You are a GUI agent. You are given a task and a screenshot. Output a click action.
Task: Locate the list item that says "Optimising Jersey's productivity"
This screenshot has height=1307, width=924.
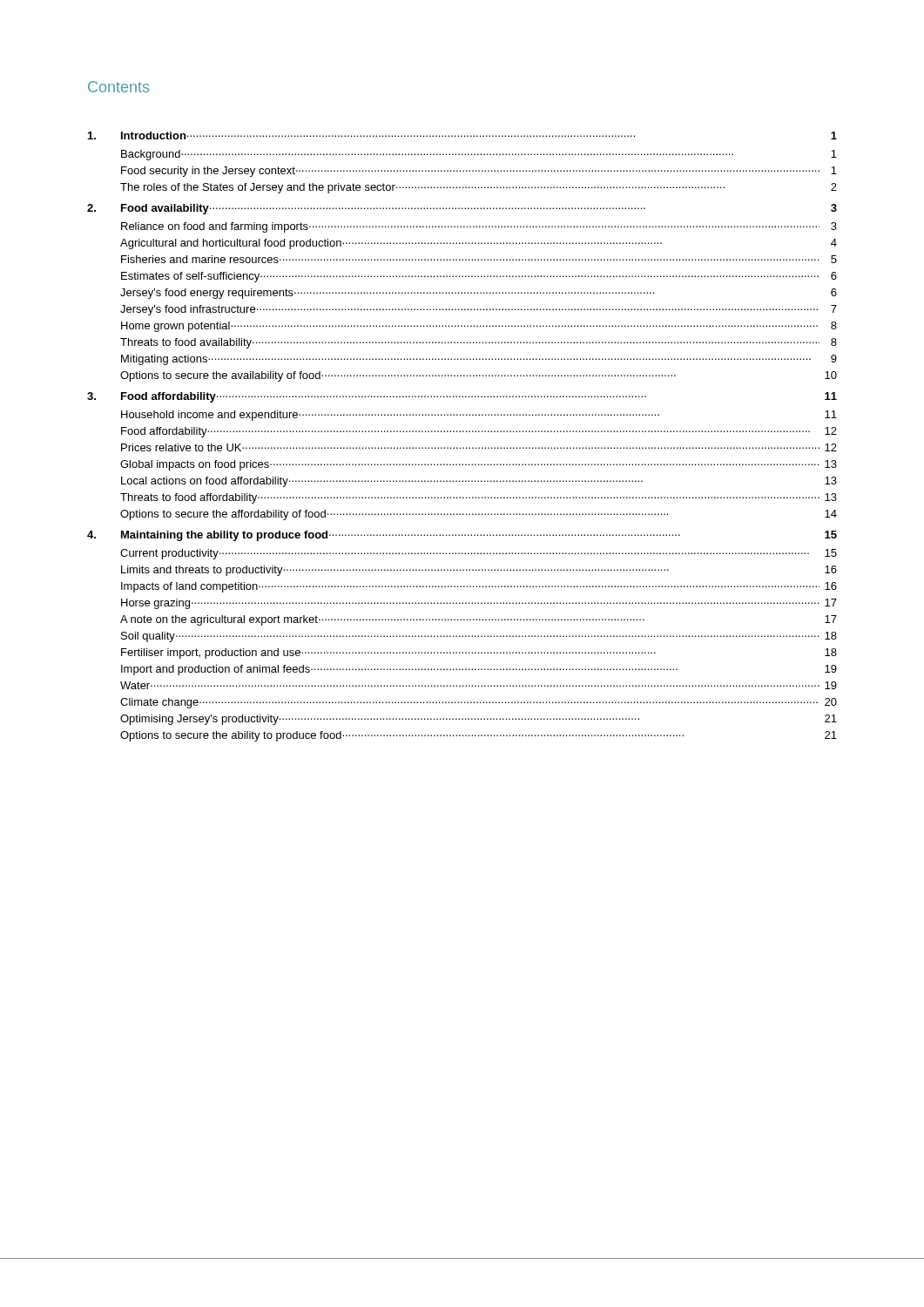click(x=479, y=717)
